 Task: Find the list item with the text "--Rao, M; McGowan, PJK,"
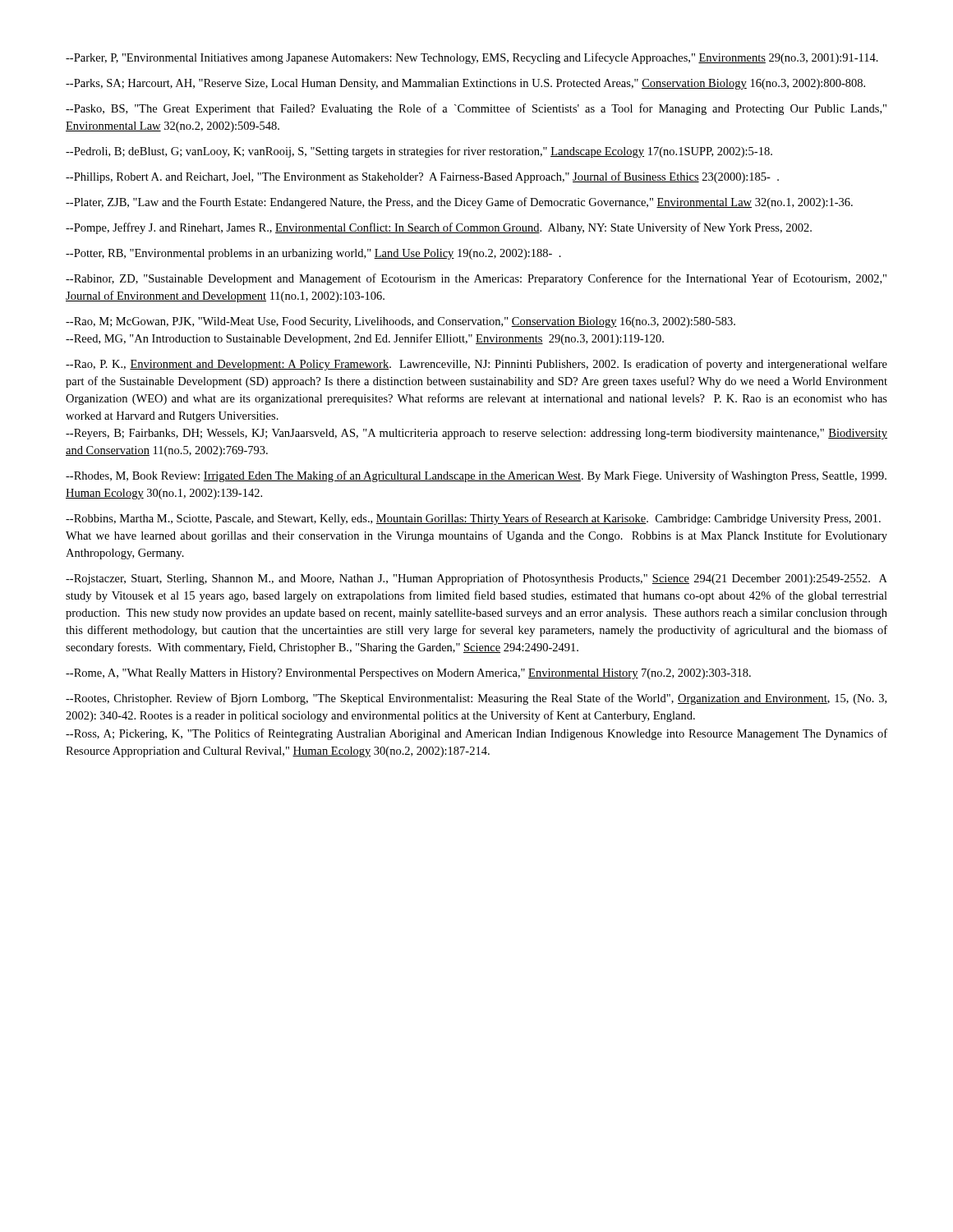click(401, 330)
